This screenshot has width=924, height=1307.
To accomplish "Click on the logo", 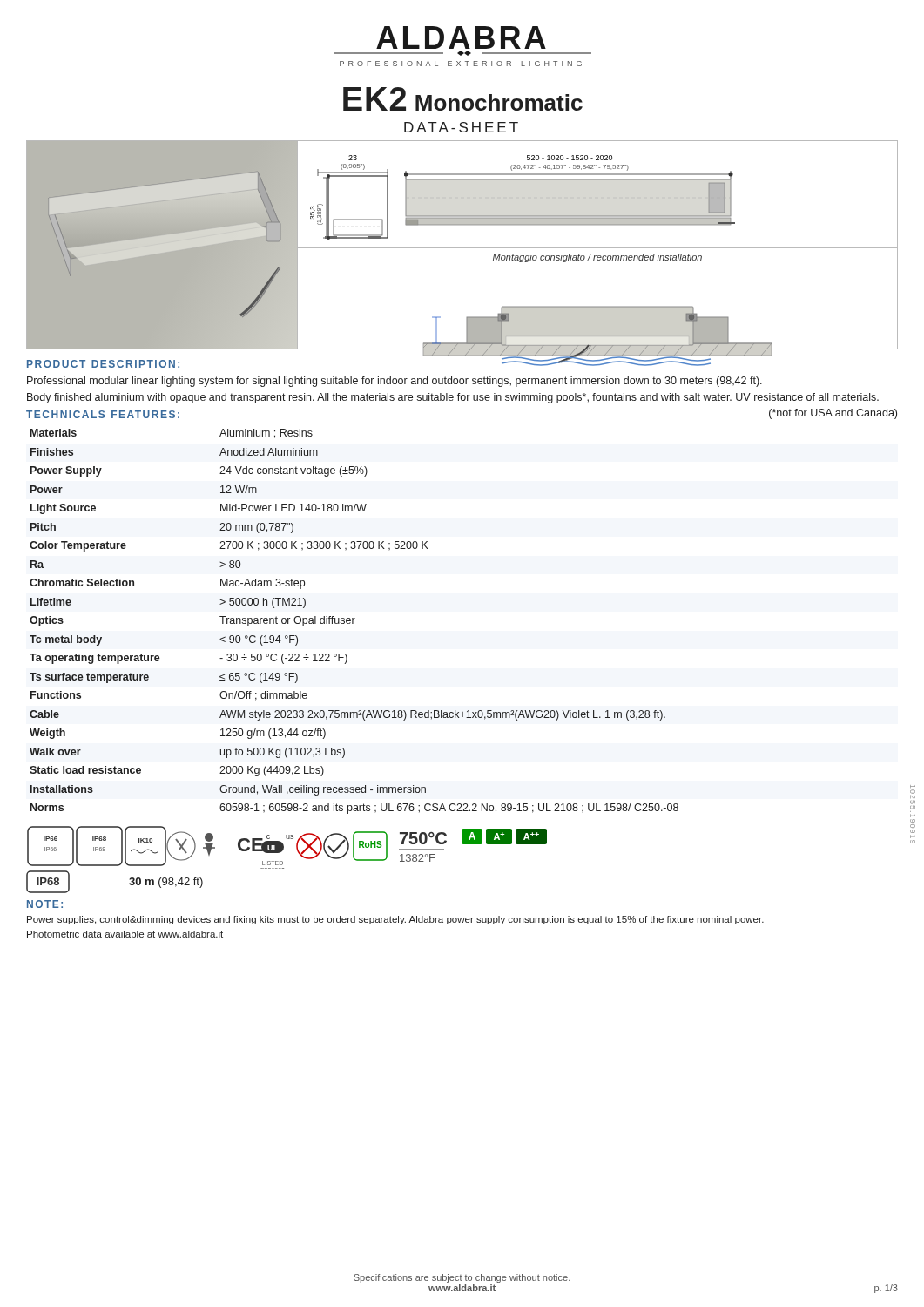I will click(x=462, y=48).
